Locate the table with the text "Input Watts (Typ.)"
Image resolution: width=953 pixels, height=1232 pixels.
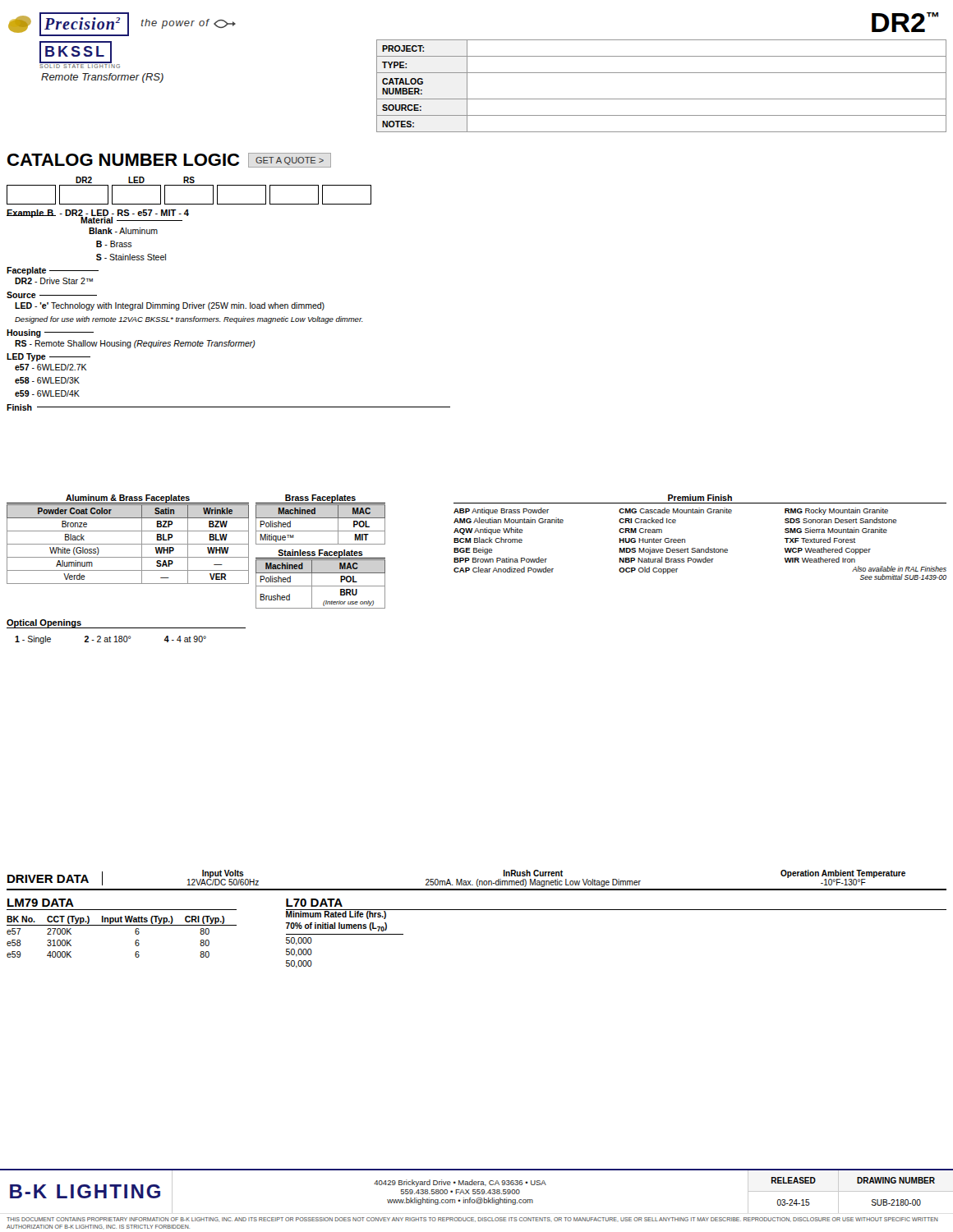pyautogui.click(x=121, y=932)
